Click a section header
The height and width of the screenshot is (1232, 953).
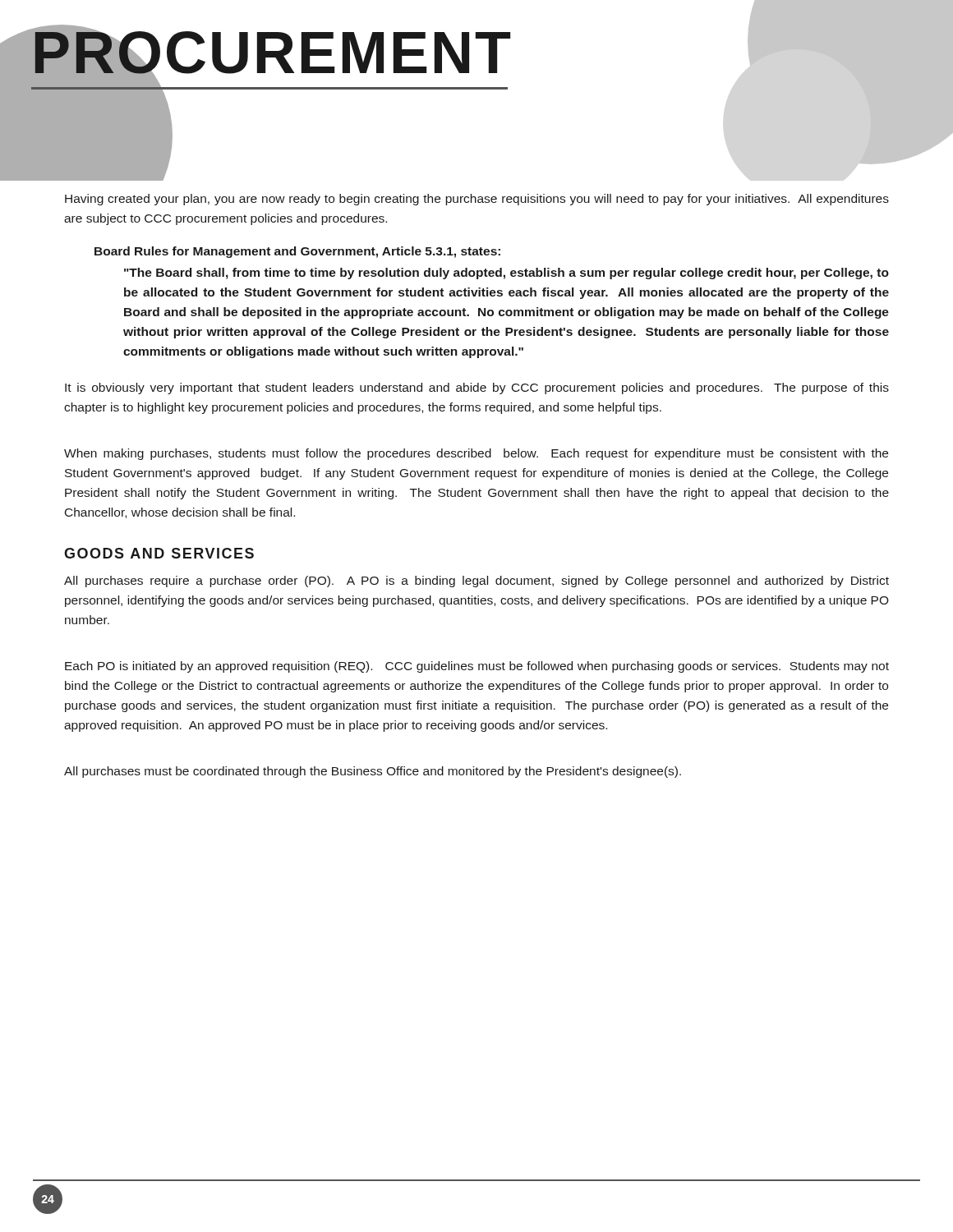(160, 554)
